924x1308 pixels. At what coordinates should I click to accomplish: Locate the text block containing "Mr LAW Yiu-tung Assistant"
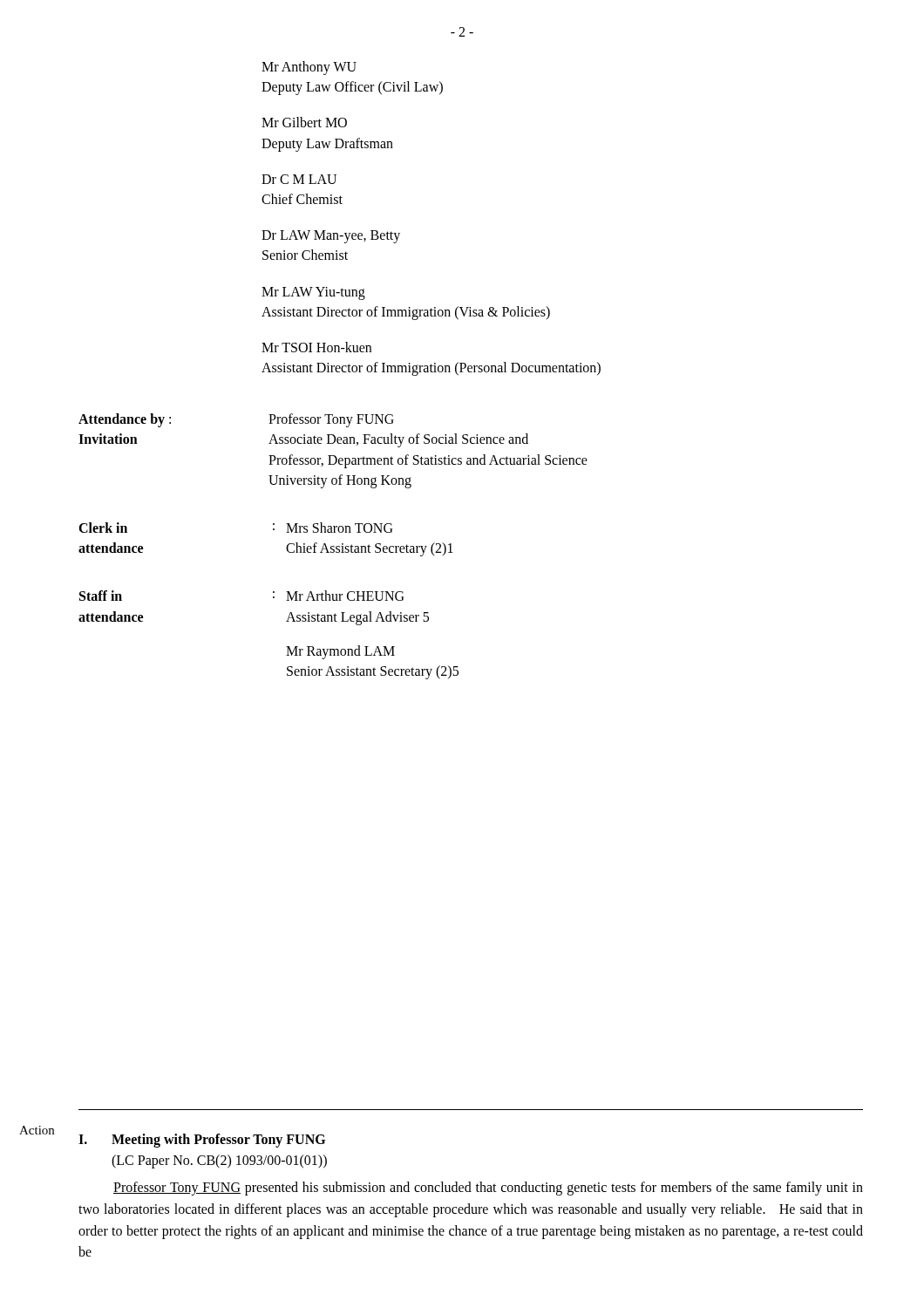click(313, 293)
